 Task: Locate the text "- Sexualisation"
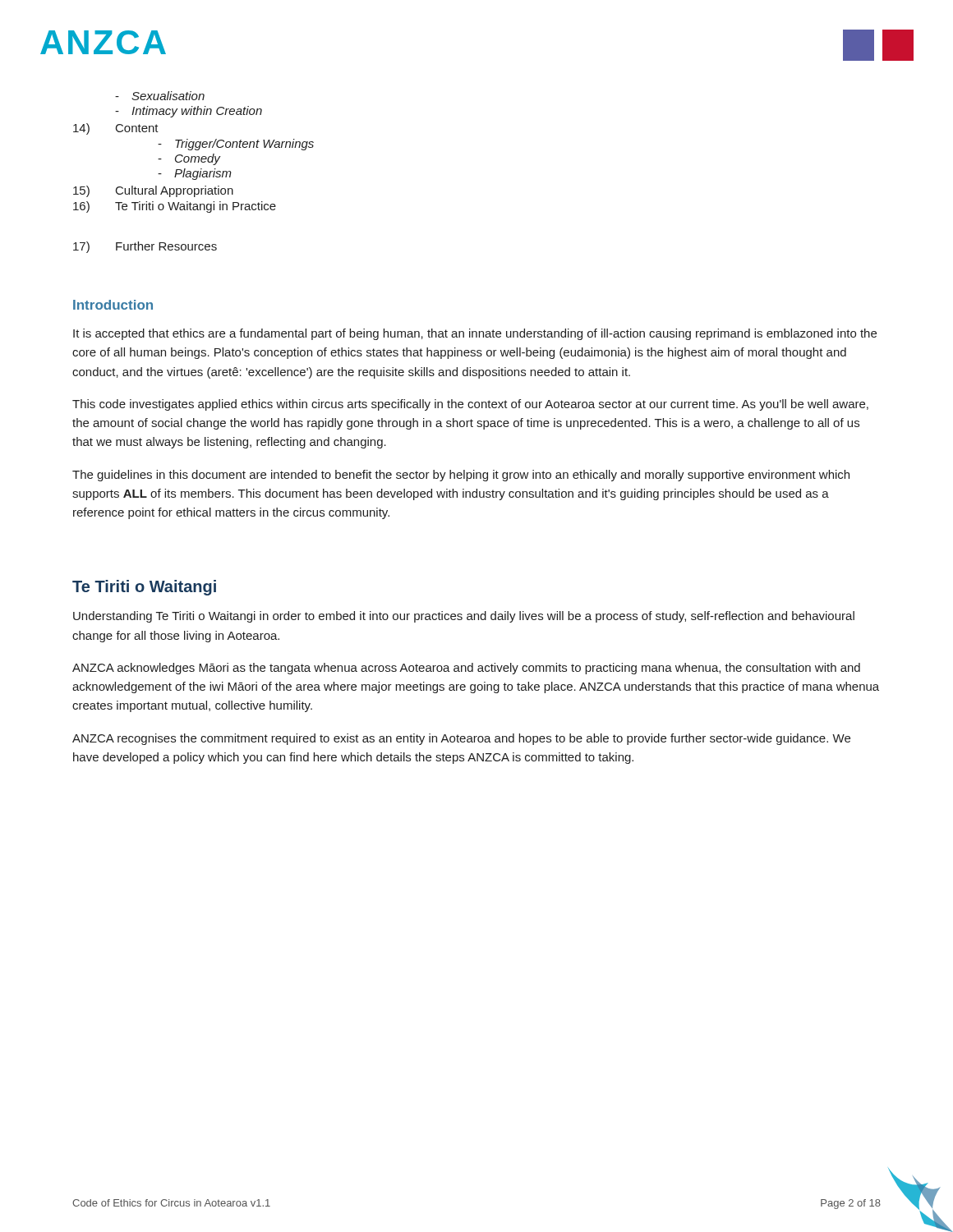coord(160,96)
